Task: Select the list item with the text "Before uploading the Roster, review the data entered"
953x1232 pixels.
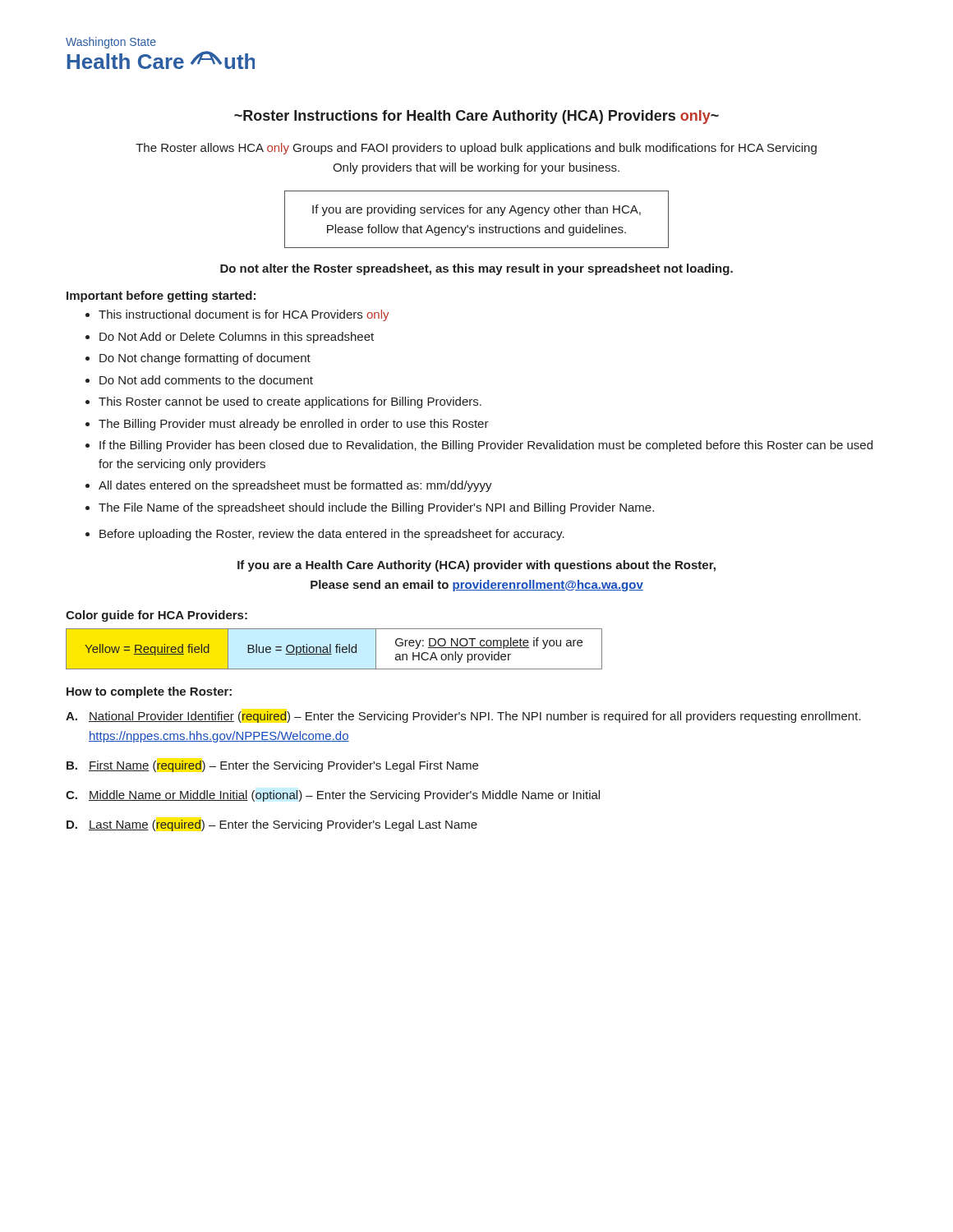Action: [332, 533]
